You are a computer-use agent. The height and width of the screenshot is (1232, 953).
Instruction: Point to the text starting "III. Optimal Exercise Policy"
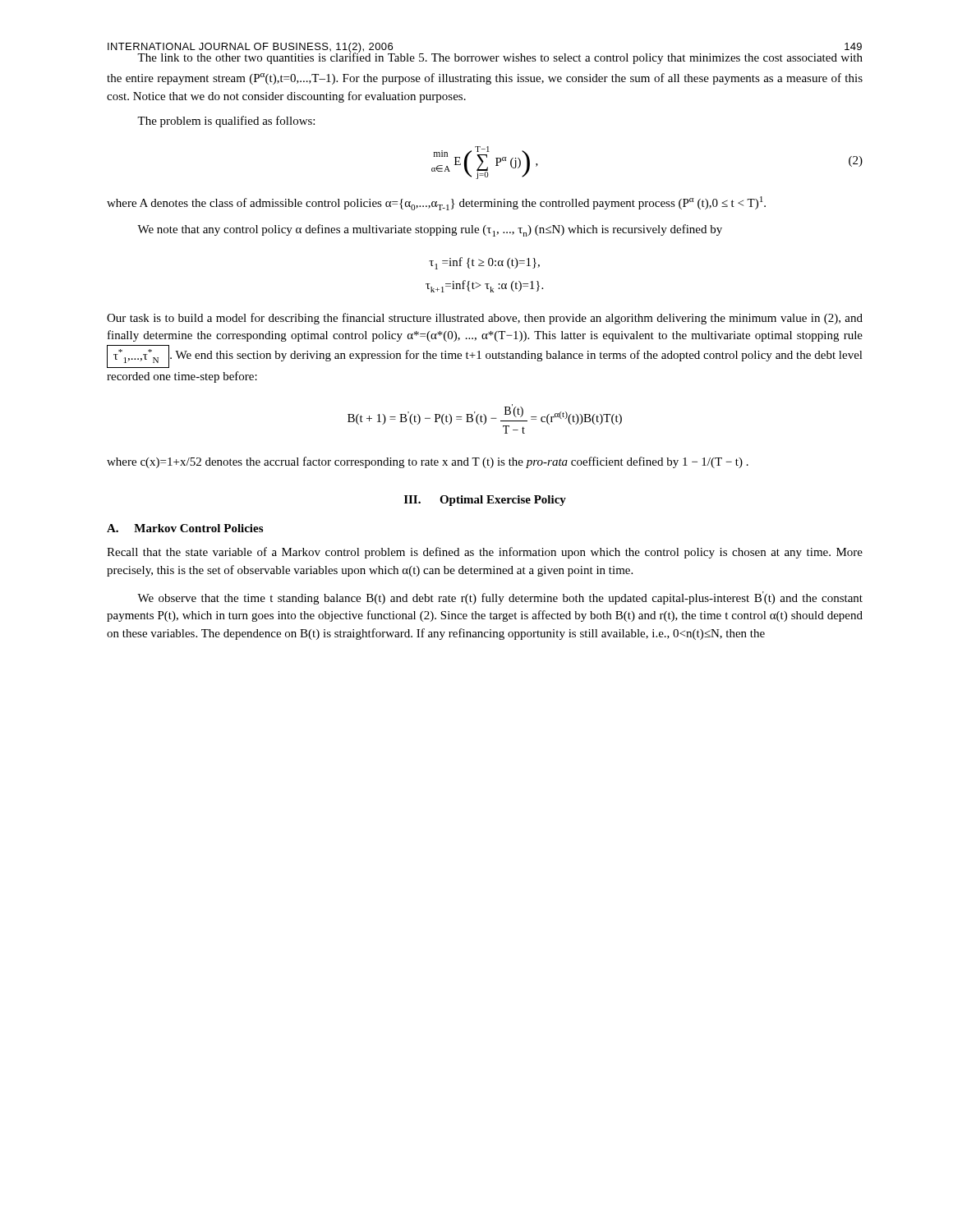485,499
